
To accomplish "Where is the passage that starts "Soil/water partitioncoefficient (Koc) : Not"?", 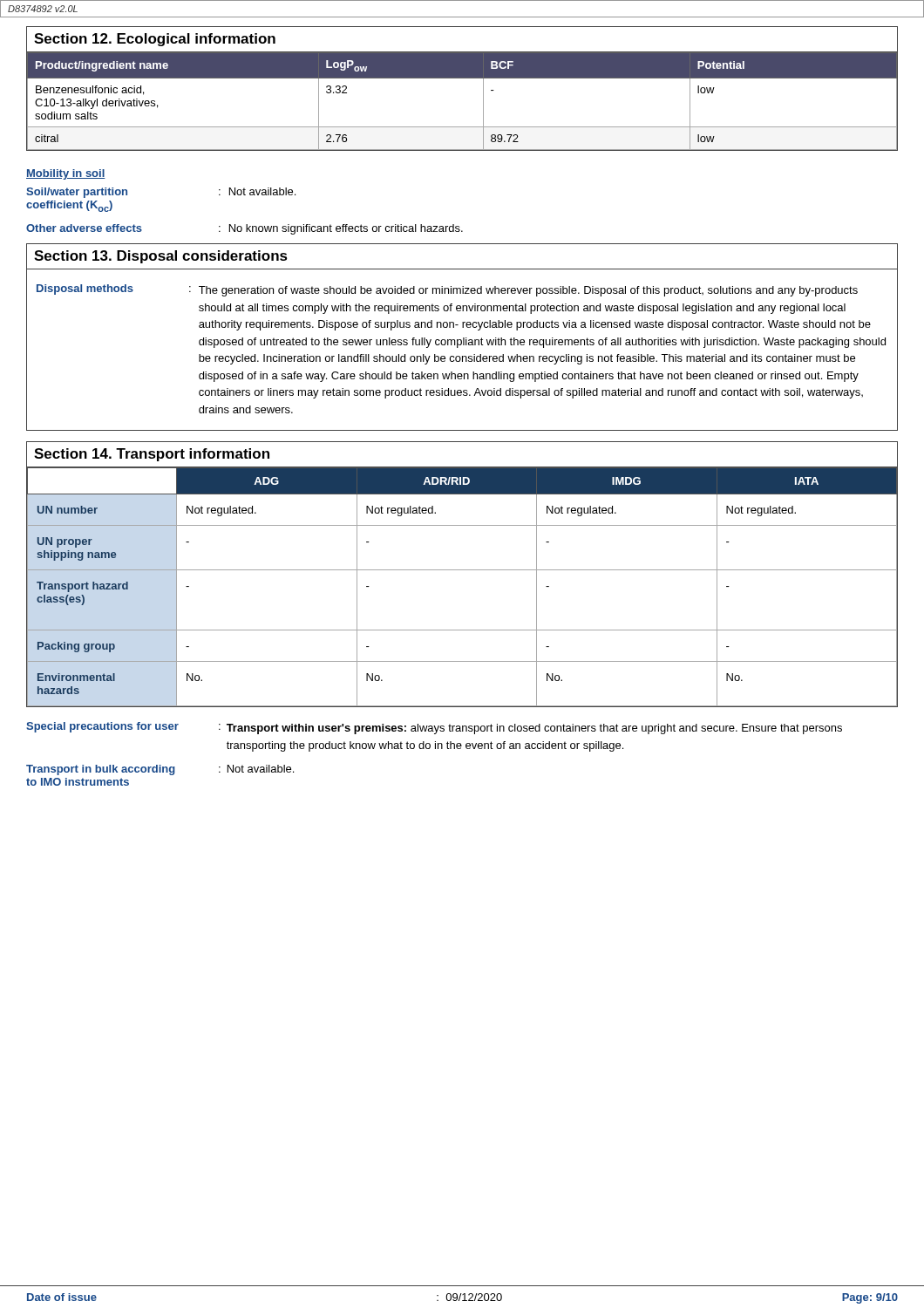I will [77, 192].
